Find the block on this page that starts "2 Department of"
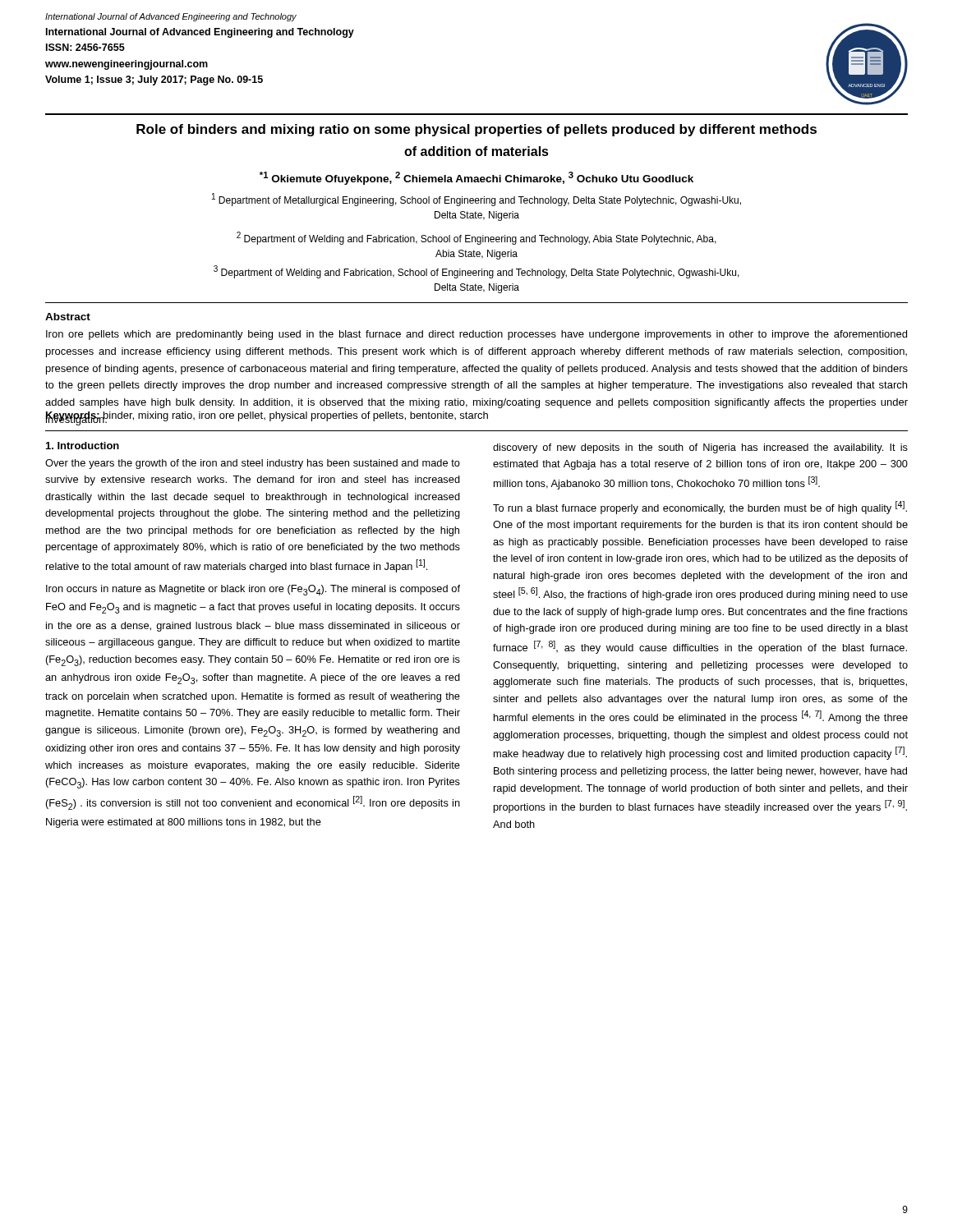The width and height of the screenshot is (953, 1232). pos(476,245)
